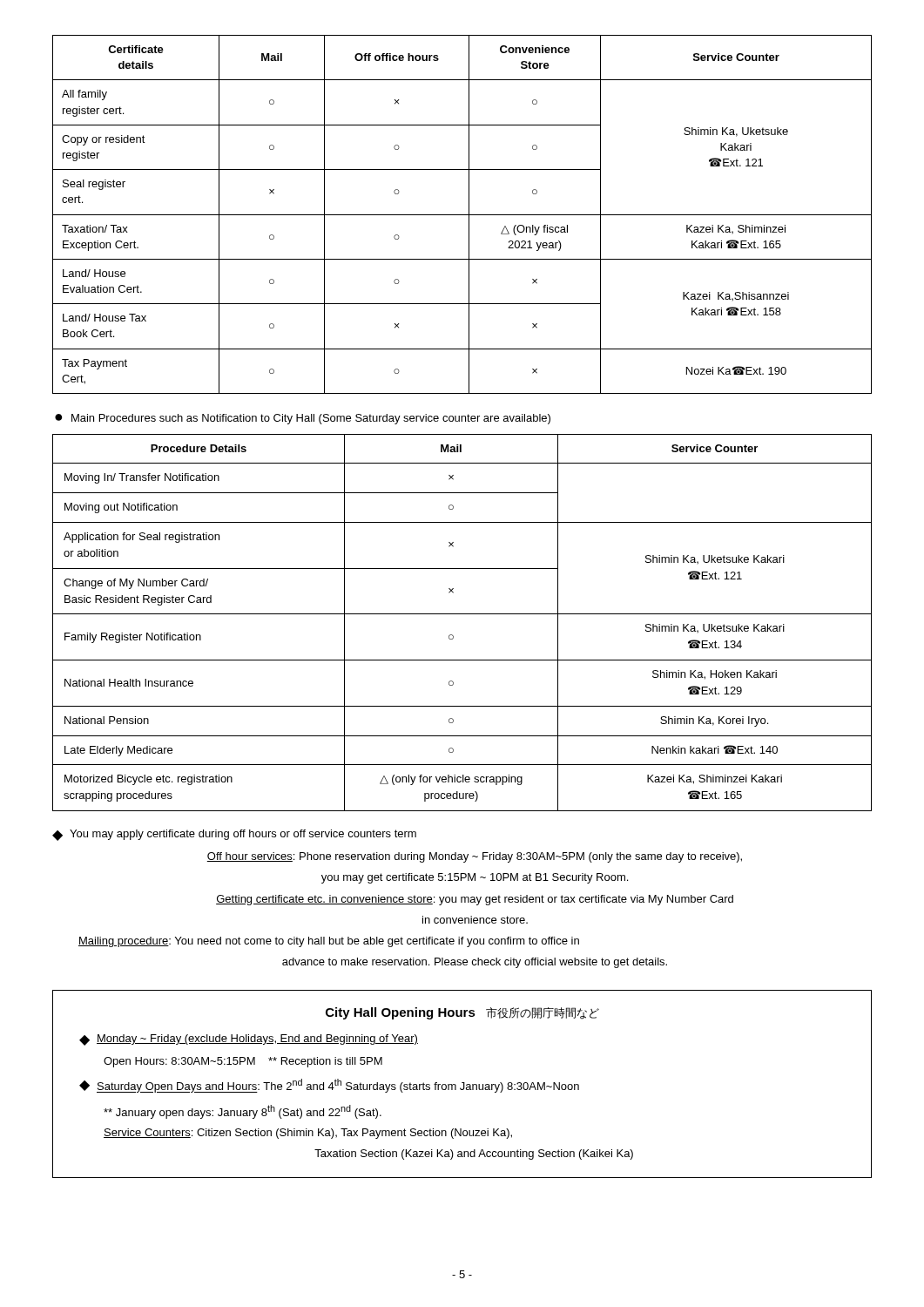Find the text that says "in convenience store."
Image resolution: width=924 pixels, height=1307 pixels.
(475, 919)
